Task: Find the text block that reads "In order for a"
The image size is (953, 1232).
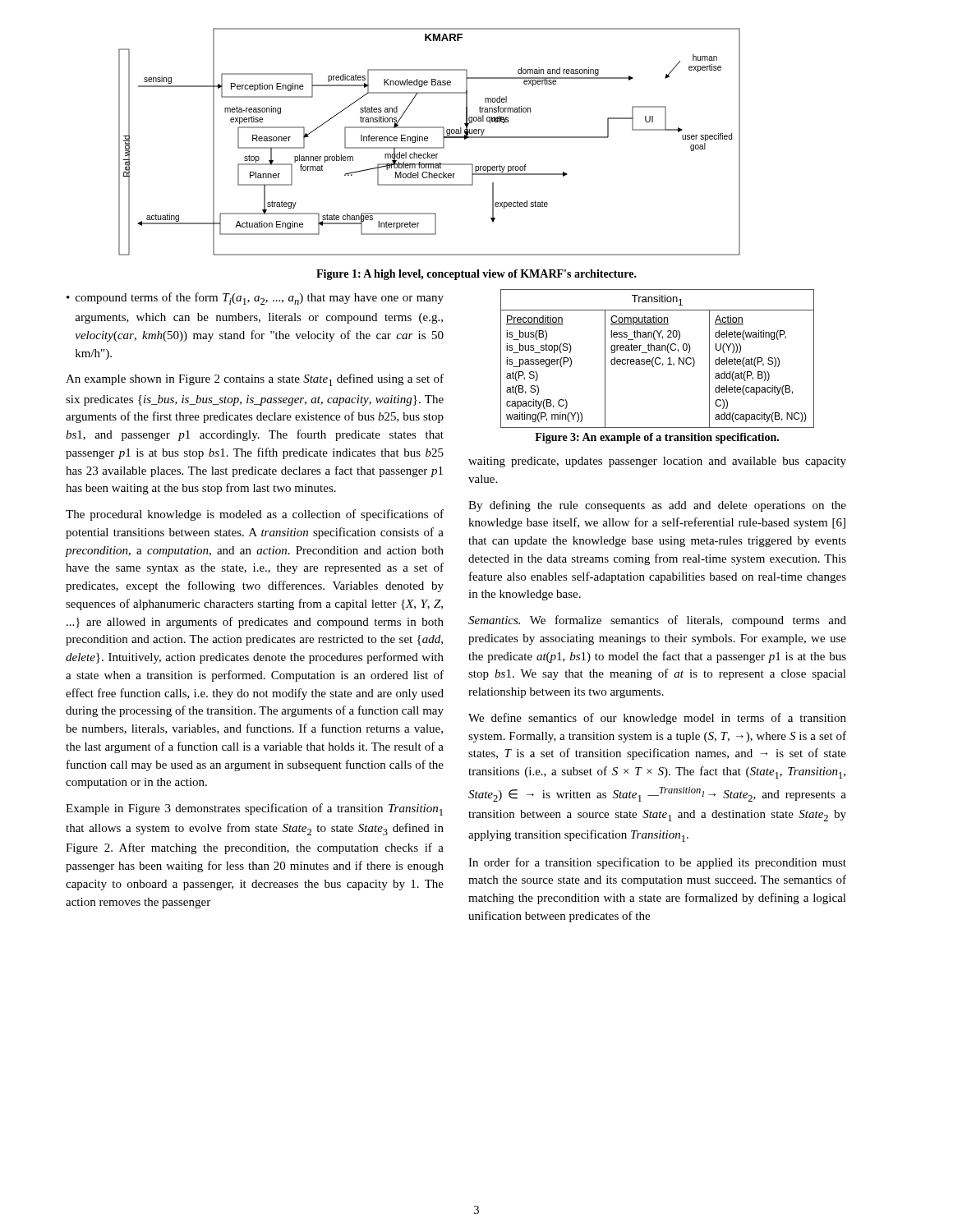Action: (657, 889)
